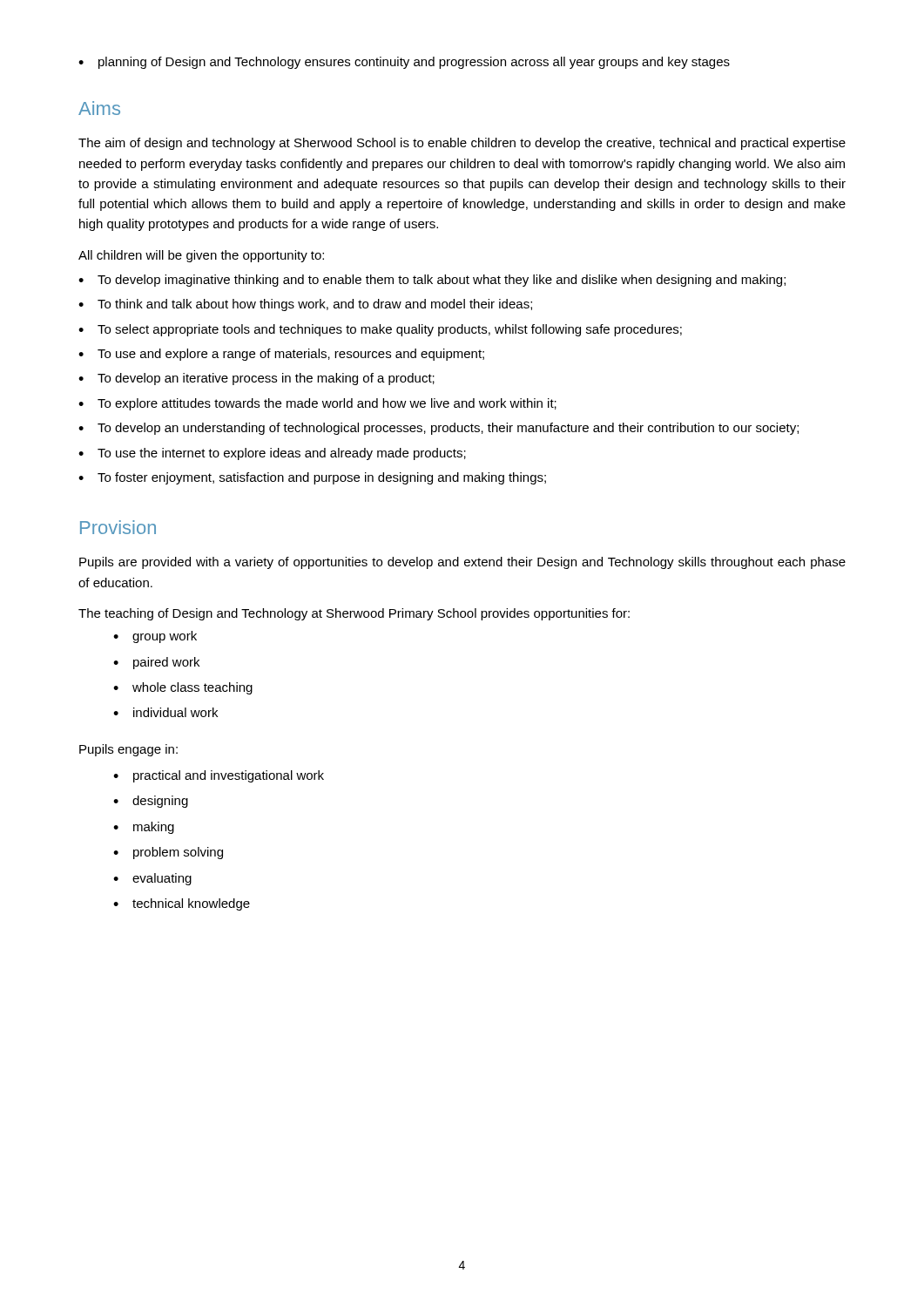Find the region starting "• paired work"
924x1307 pixels.
157,663
